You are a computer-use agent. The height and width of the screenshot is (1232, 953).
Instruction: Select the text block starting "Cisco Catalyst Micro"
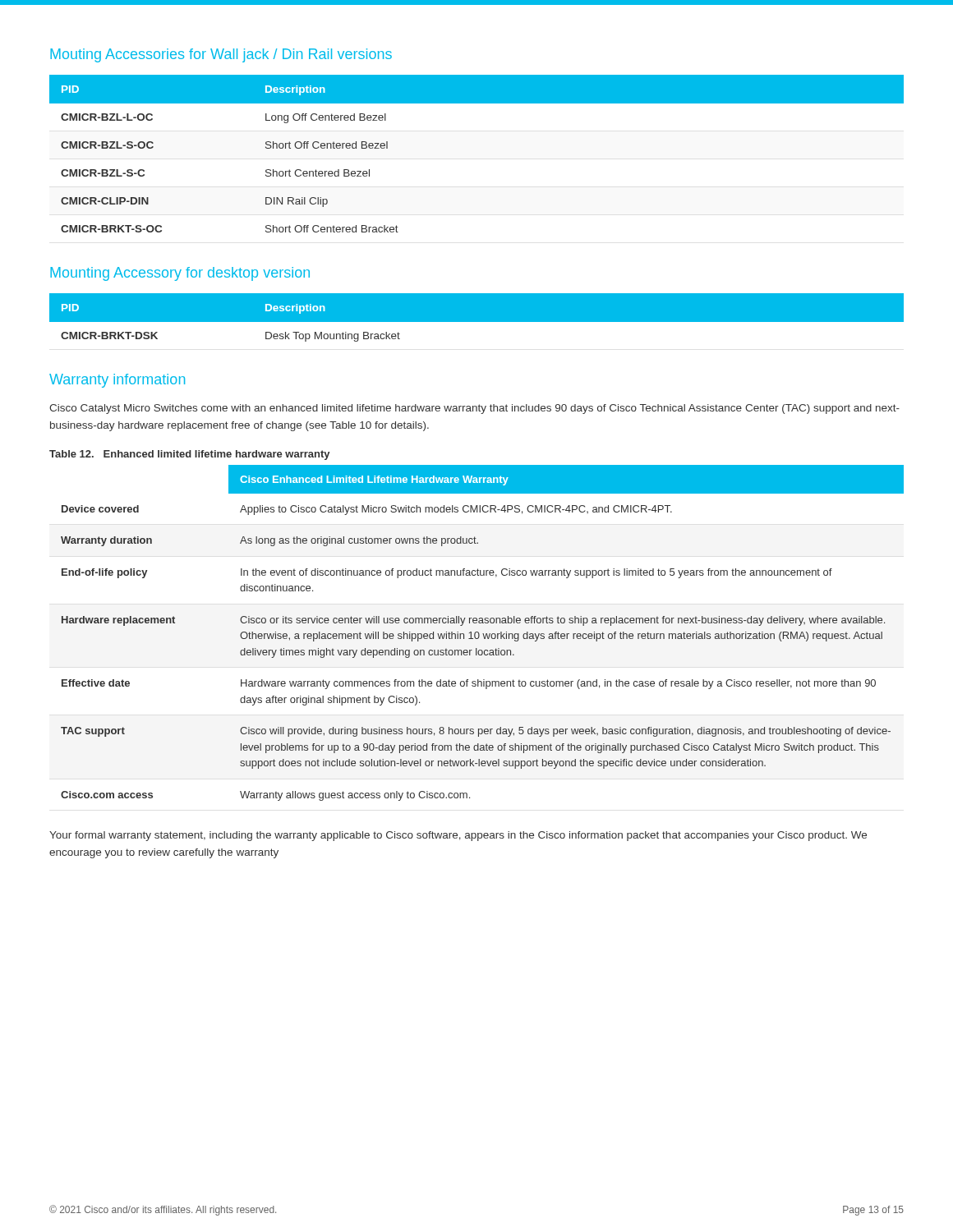coord(474,416)
